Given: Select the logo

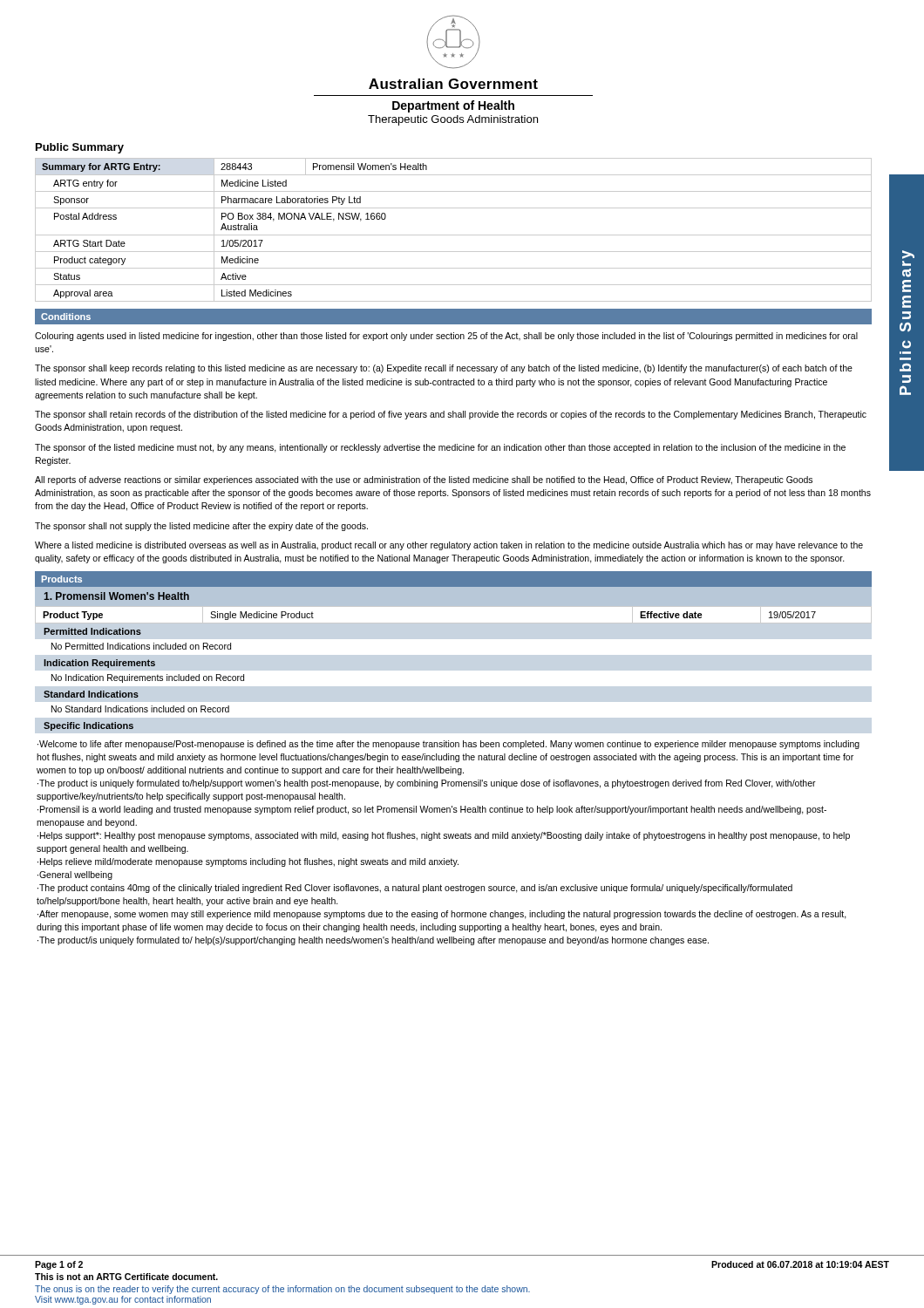Looking at the screenshot, I should point(453,43).
